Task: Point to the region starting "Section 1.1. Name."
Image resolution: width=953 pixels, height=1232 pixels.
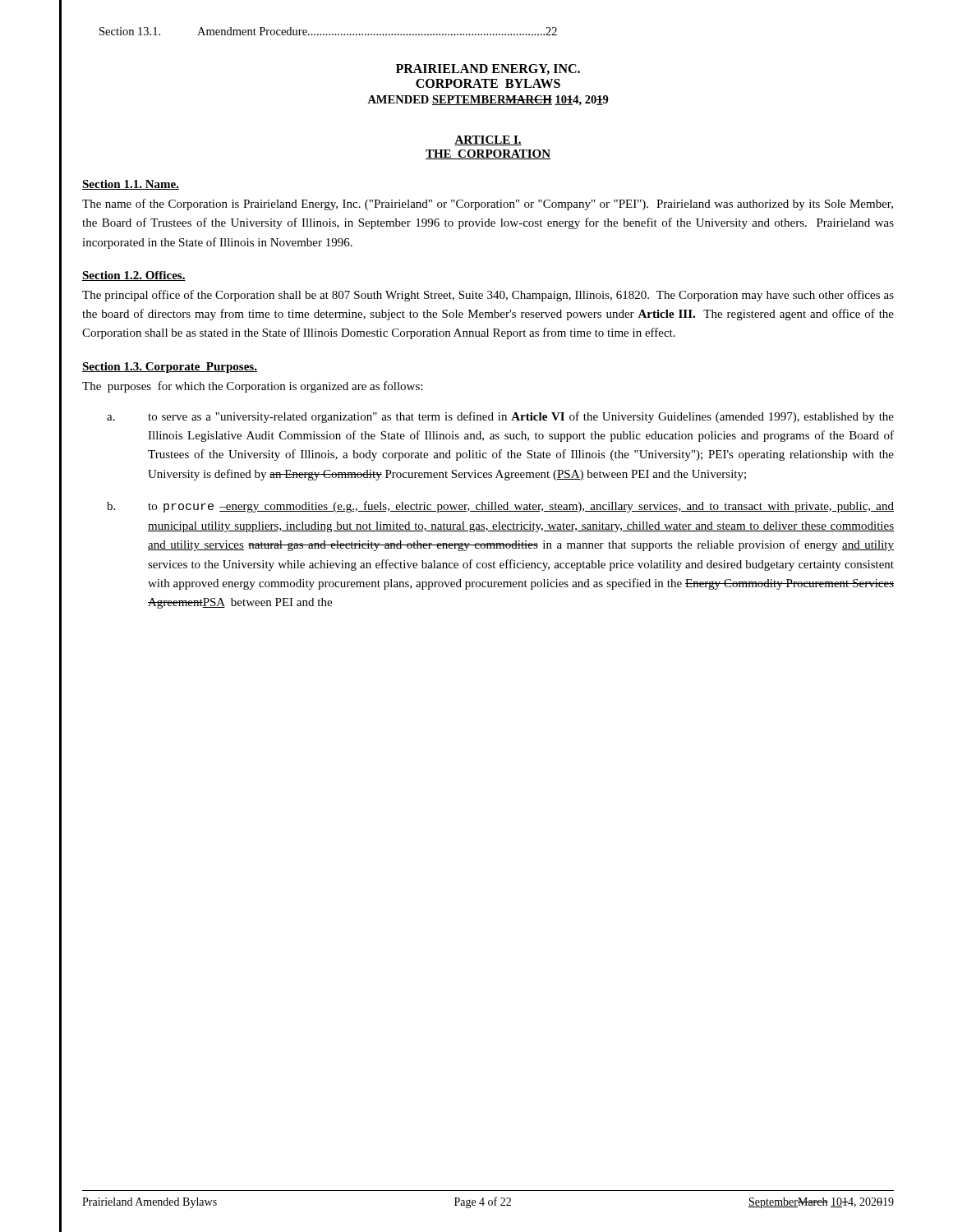Action: tap(131, 184)
